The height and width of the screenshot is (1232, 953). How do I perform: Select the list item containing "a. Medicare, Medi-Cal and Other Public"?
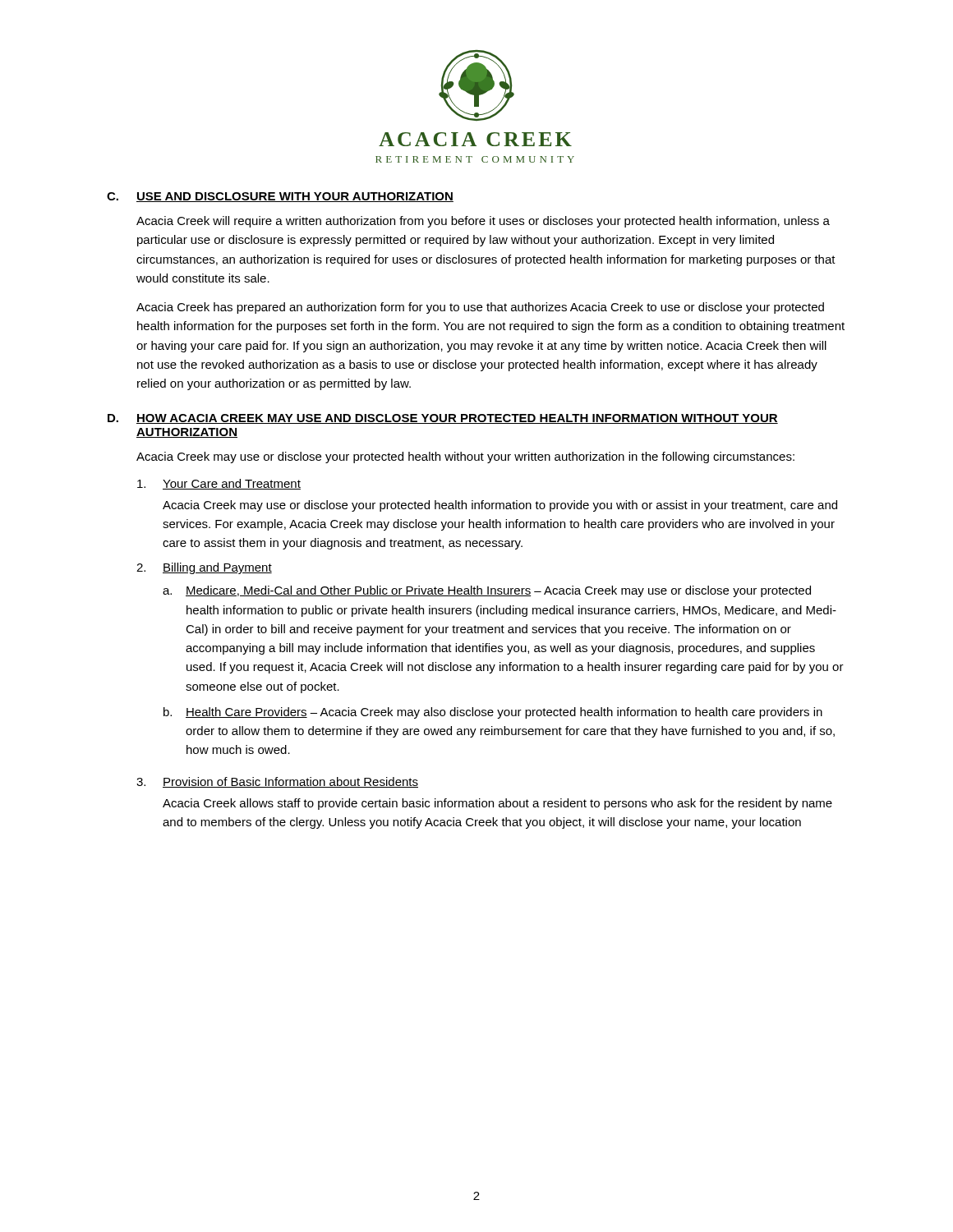coord(504,638)
